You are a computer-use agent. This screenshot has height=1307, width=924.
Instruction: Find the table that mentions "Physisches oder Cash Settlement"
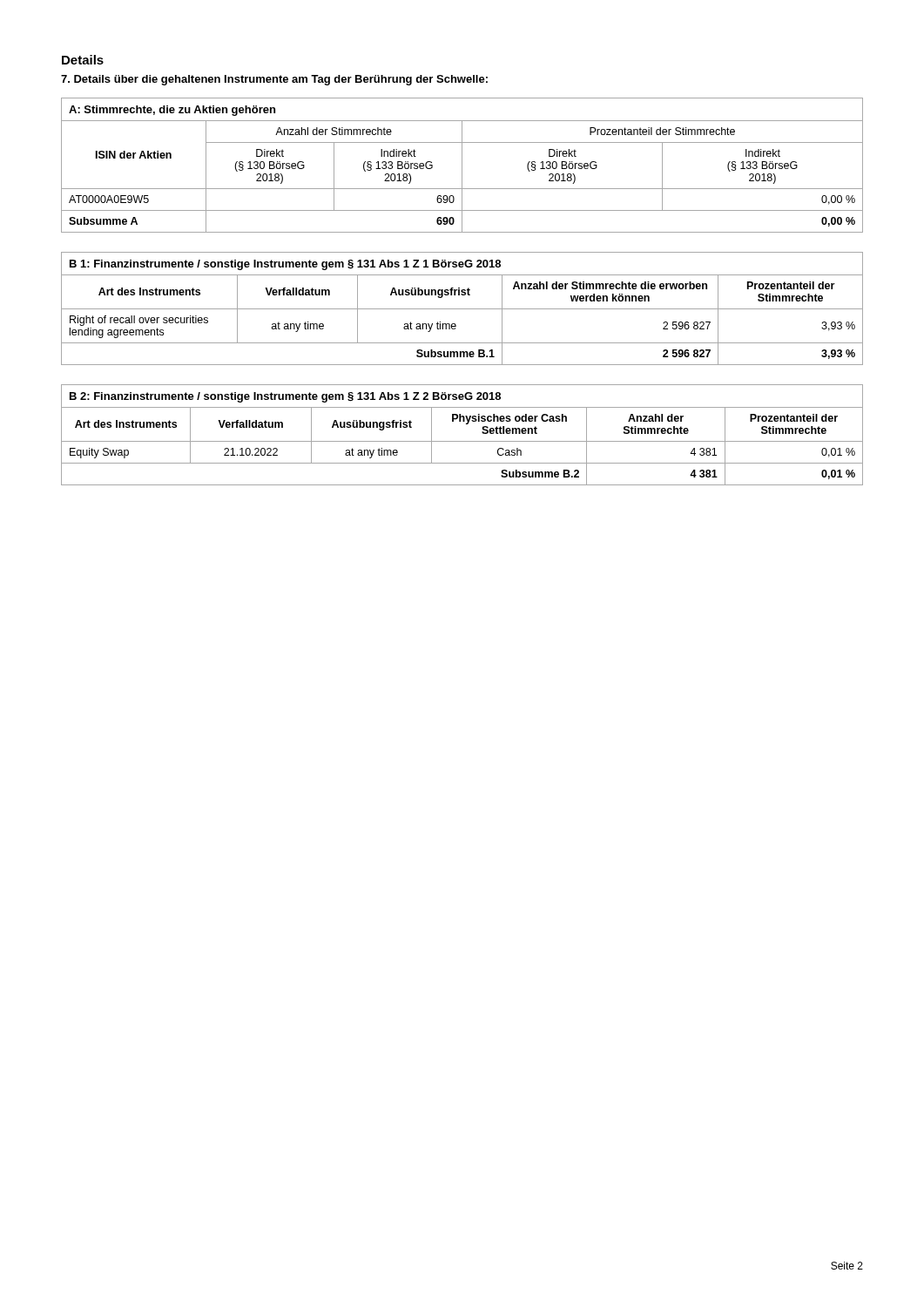pyautogui.click(x=462, y=435)
